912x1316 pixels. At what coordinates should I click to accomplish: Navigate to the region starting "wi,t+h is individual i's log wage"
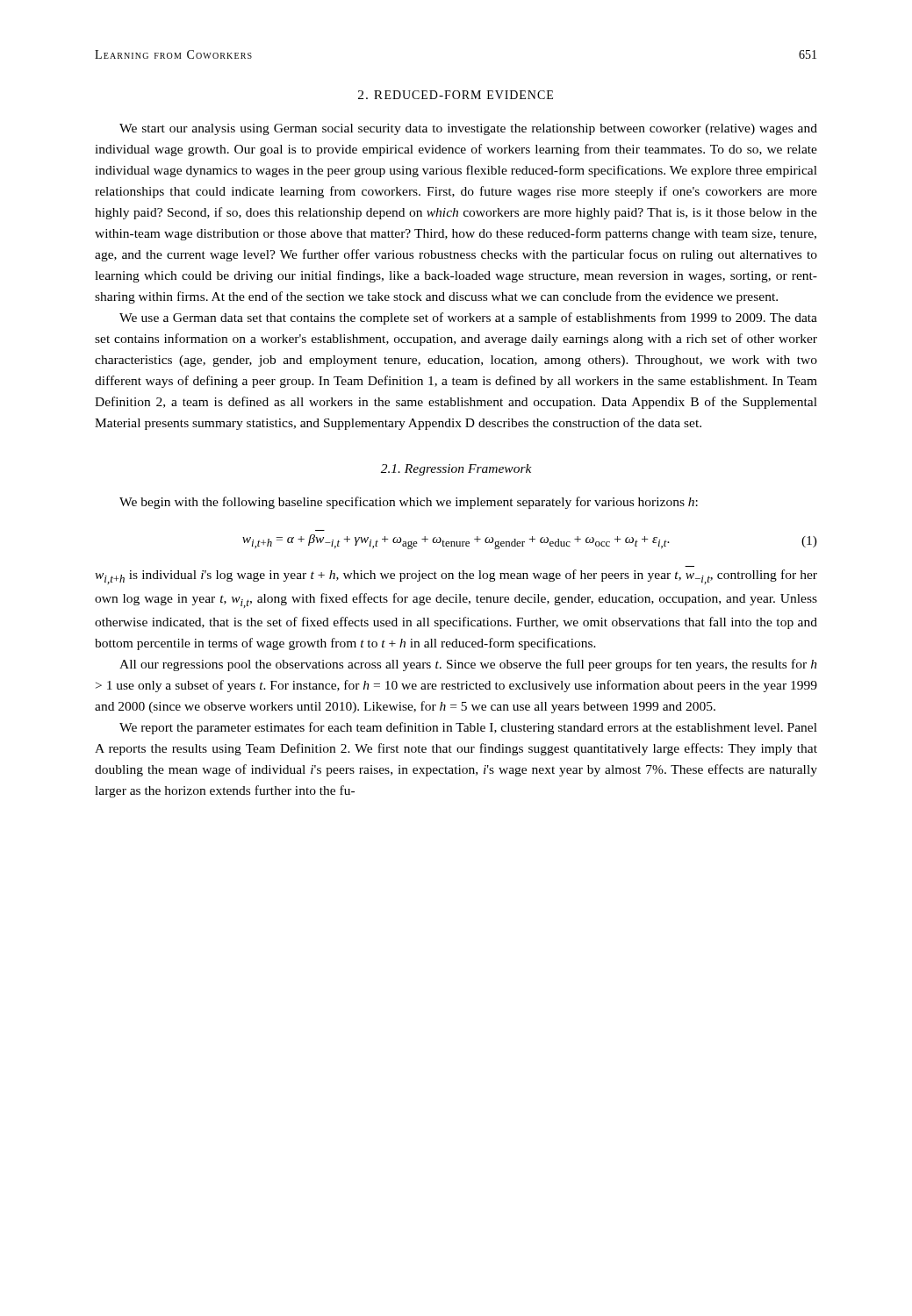pos(456,609)
